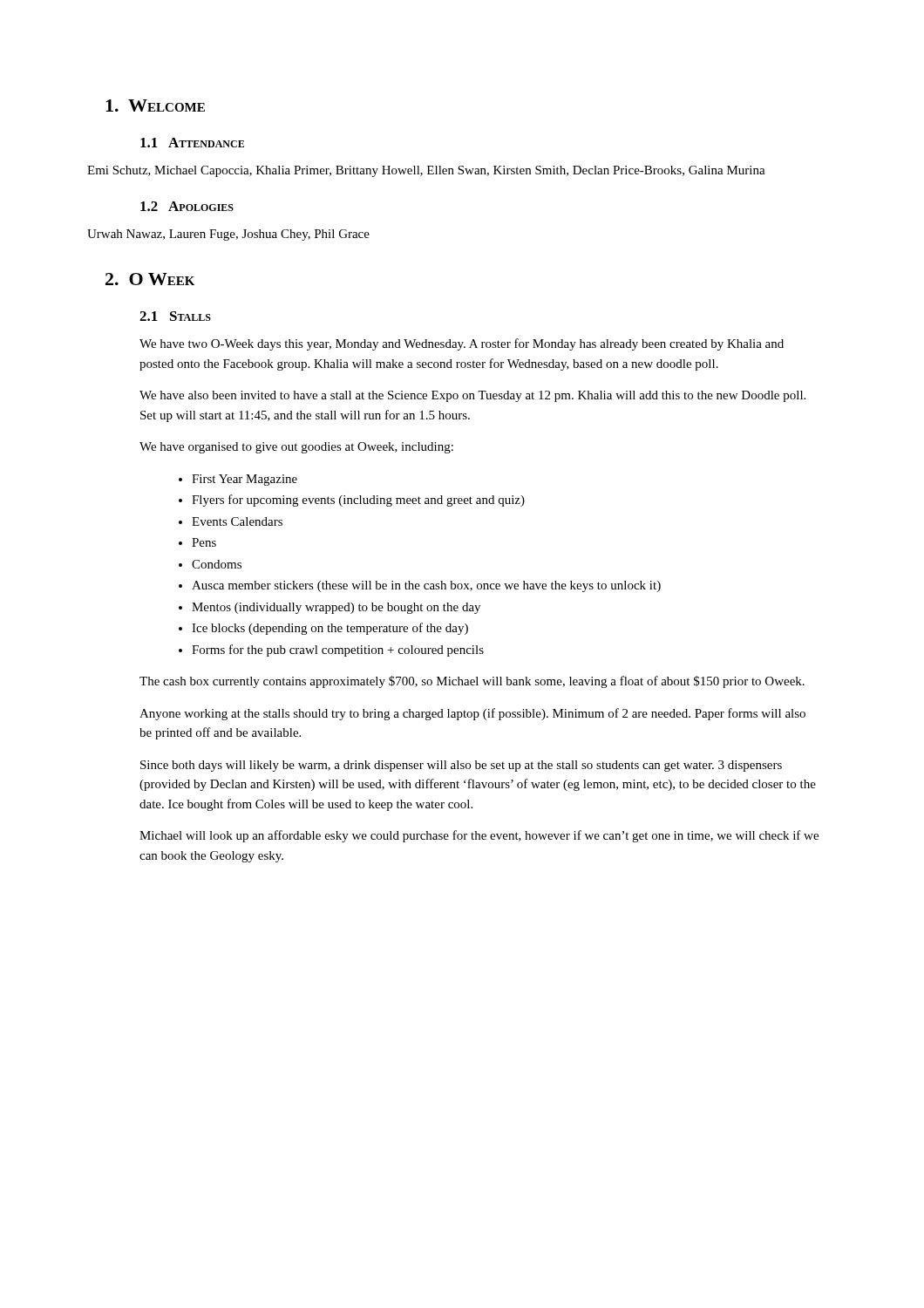This screenshot has height=1308, width=924.
Task: Find the block on this page that starts "Flyers for upcoming events (including meet"
Action: point(358,500)
